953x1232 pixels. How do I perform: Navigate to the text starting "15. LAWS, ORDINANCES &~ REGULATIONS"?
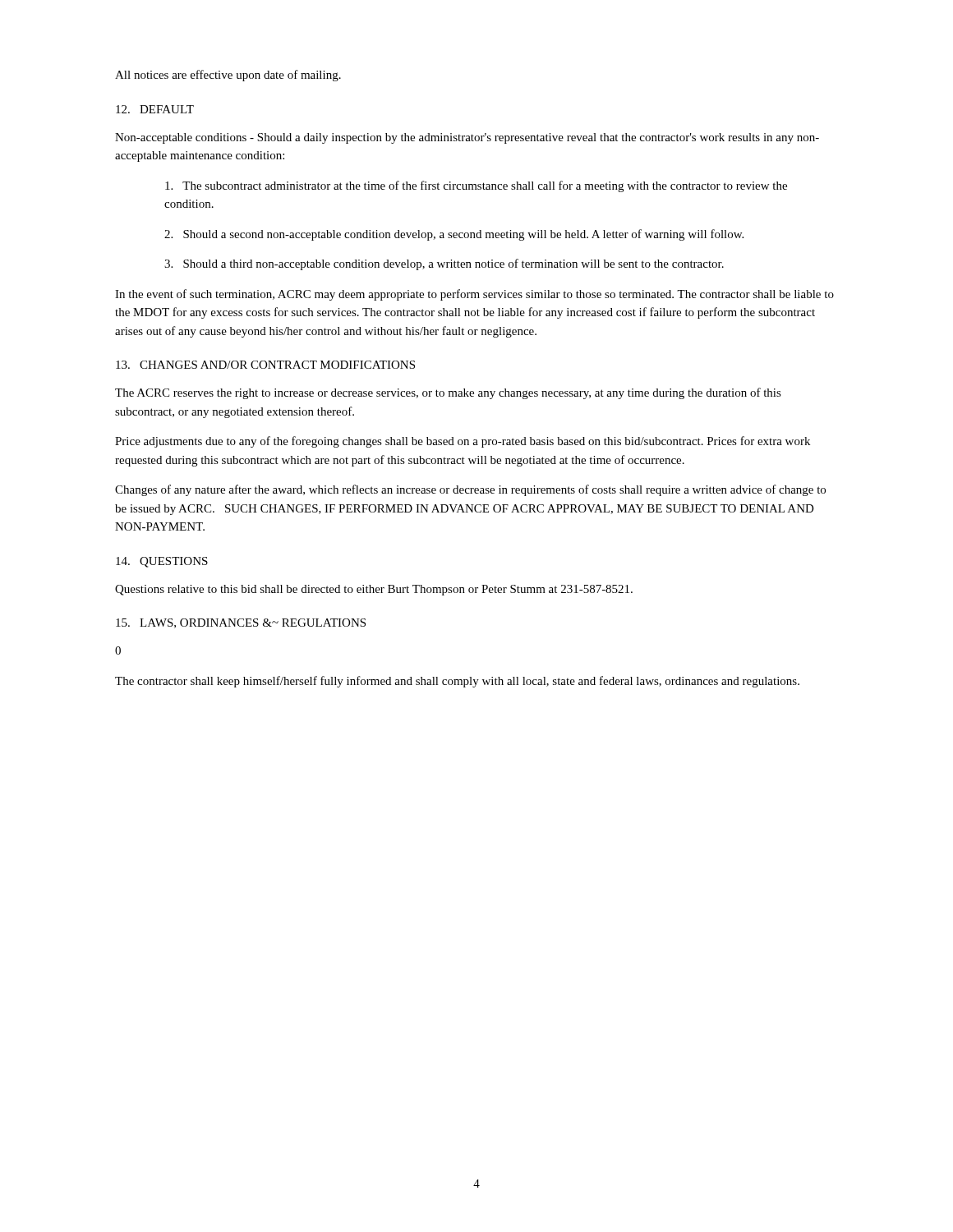241,623
